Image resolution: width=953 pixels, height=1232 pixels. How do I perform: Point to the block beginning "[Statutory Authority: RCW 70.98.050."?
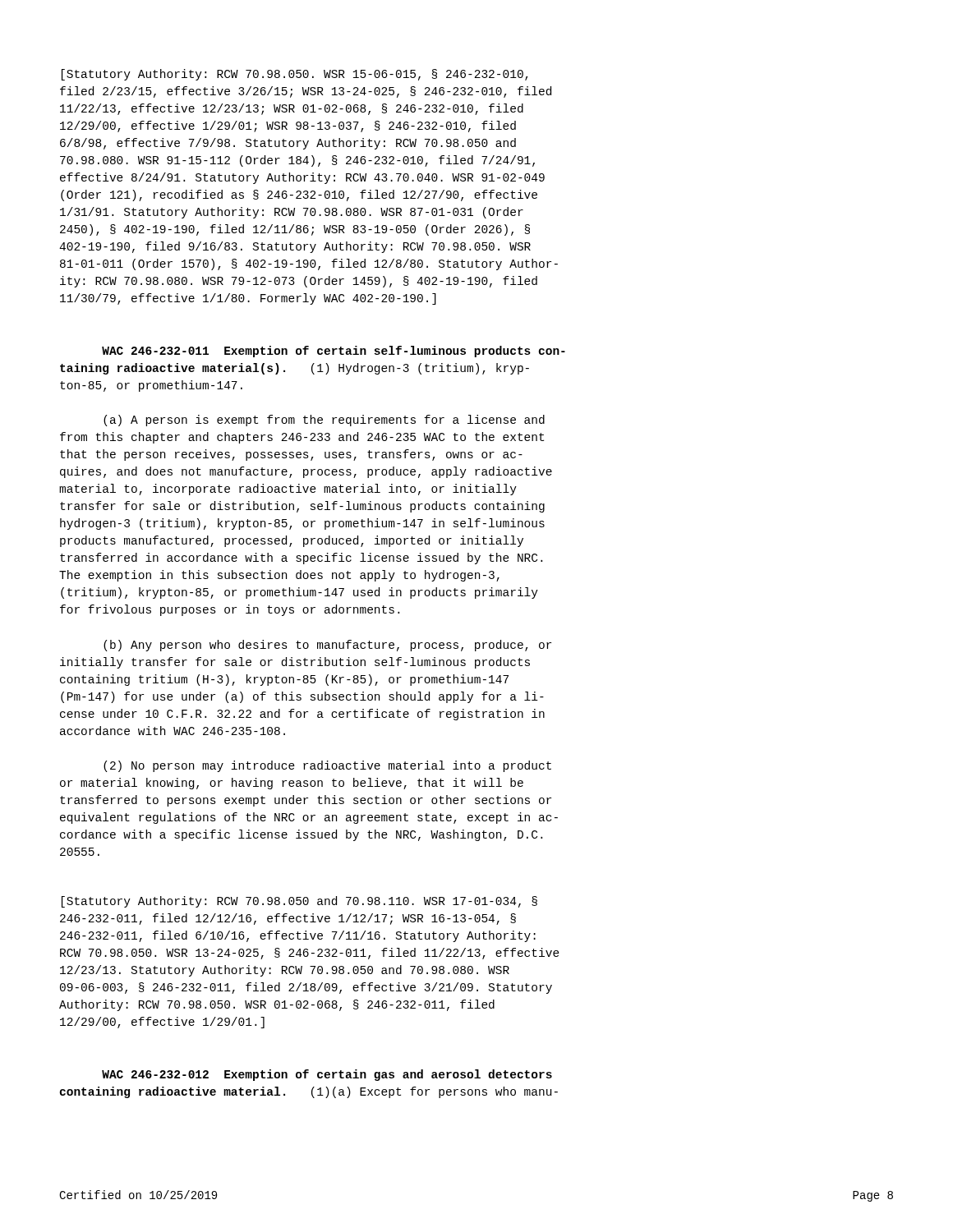tap(309, 187)
